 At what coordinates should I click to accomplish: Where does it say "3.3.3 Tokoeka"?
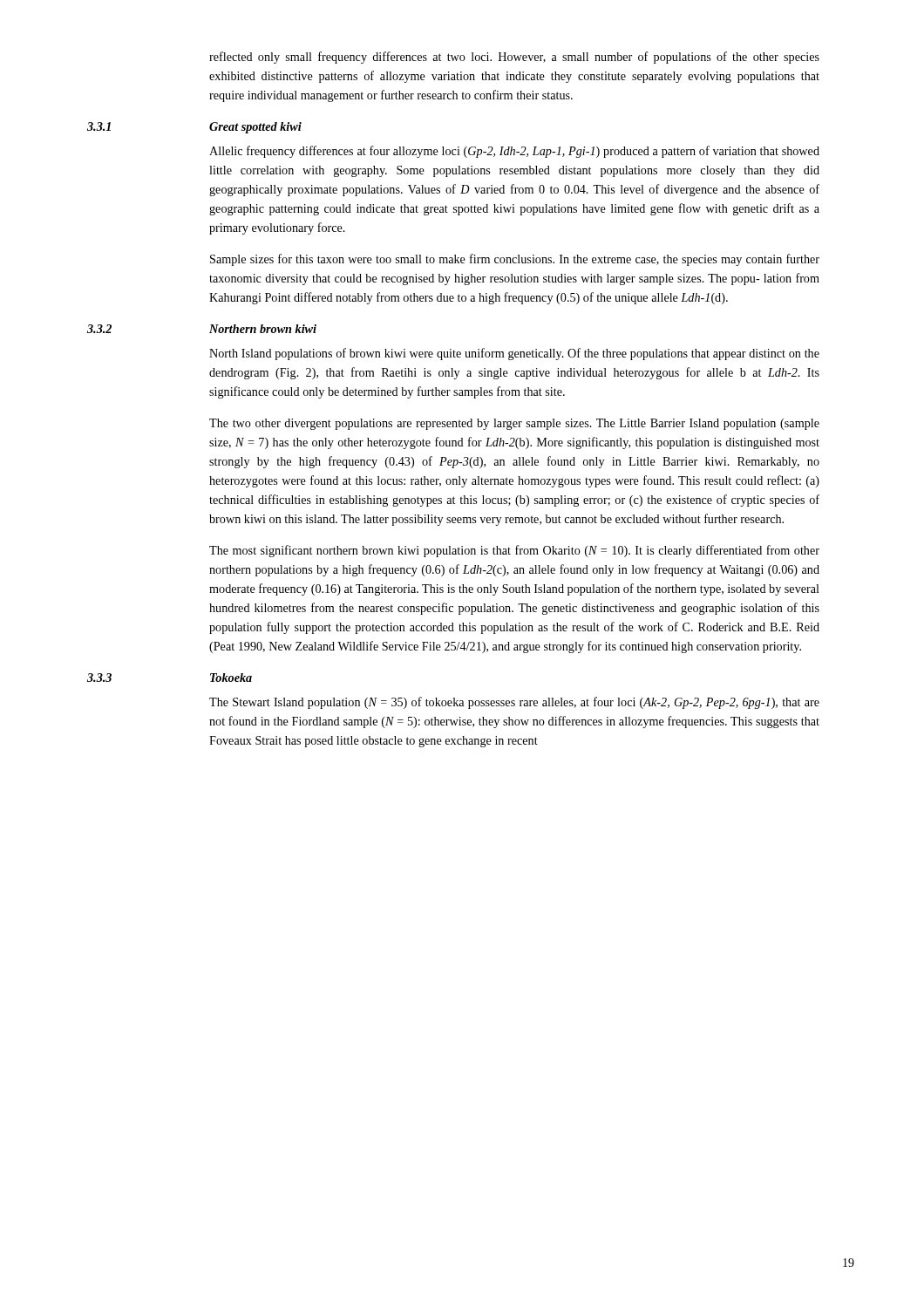pyautogui.click(x=231, y=678)
